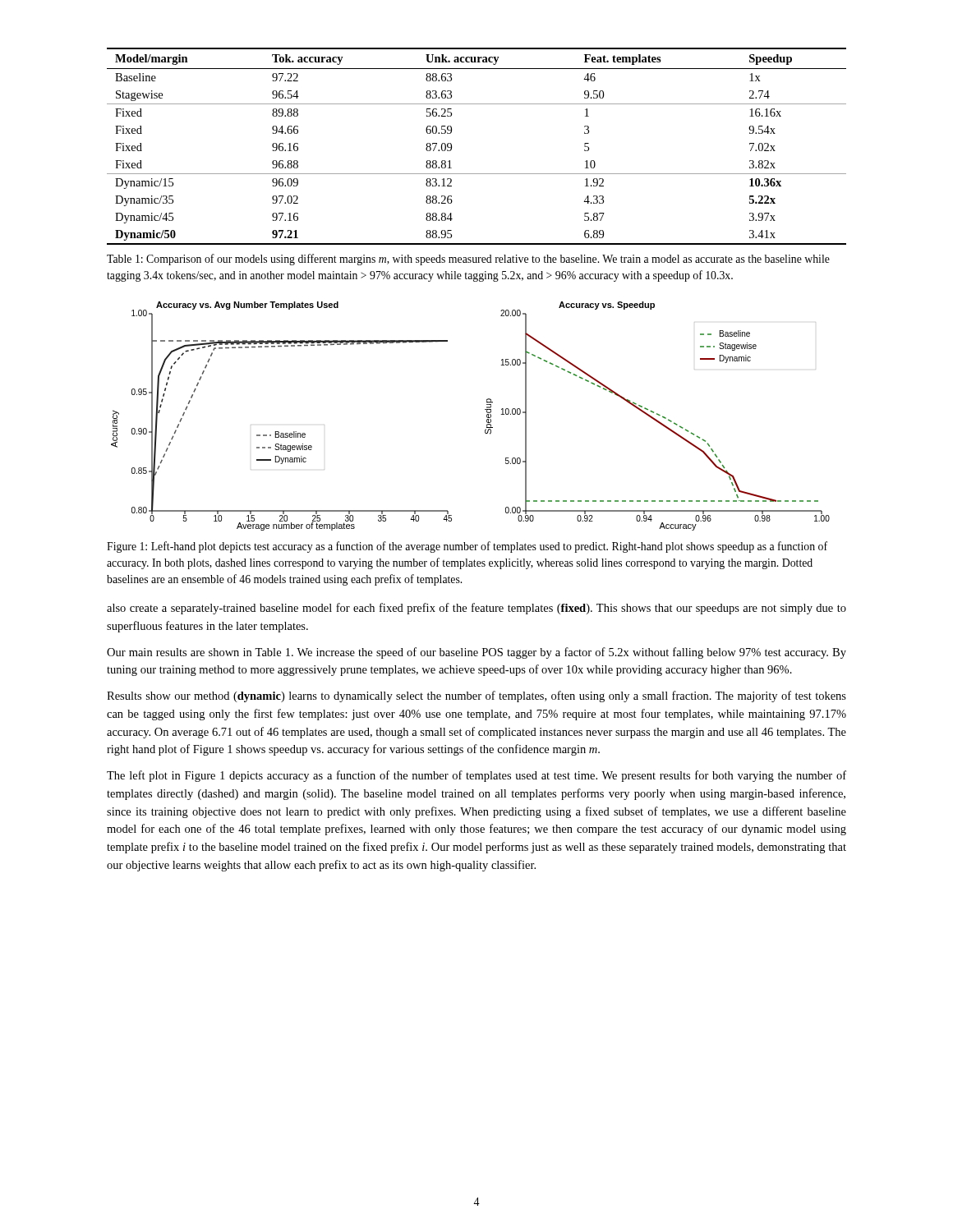Point to the block beginning "also create a"
Screen dimensions: 1232x953
476,617
